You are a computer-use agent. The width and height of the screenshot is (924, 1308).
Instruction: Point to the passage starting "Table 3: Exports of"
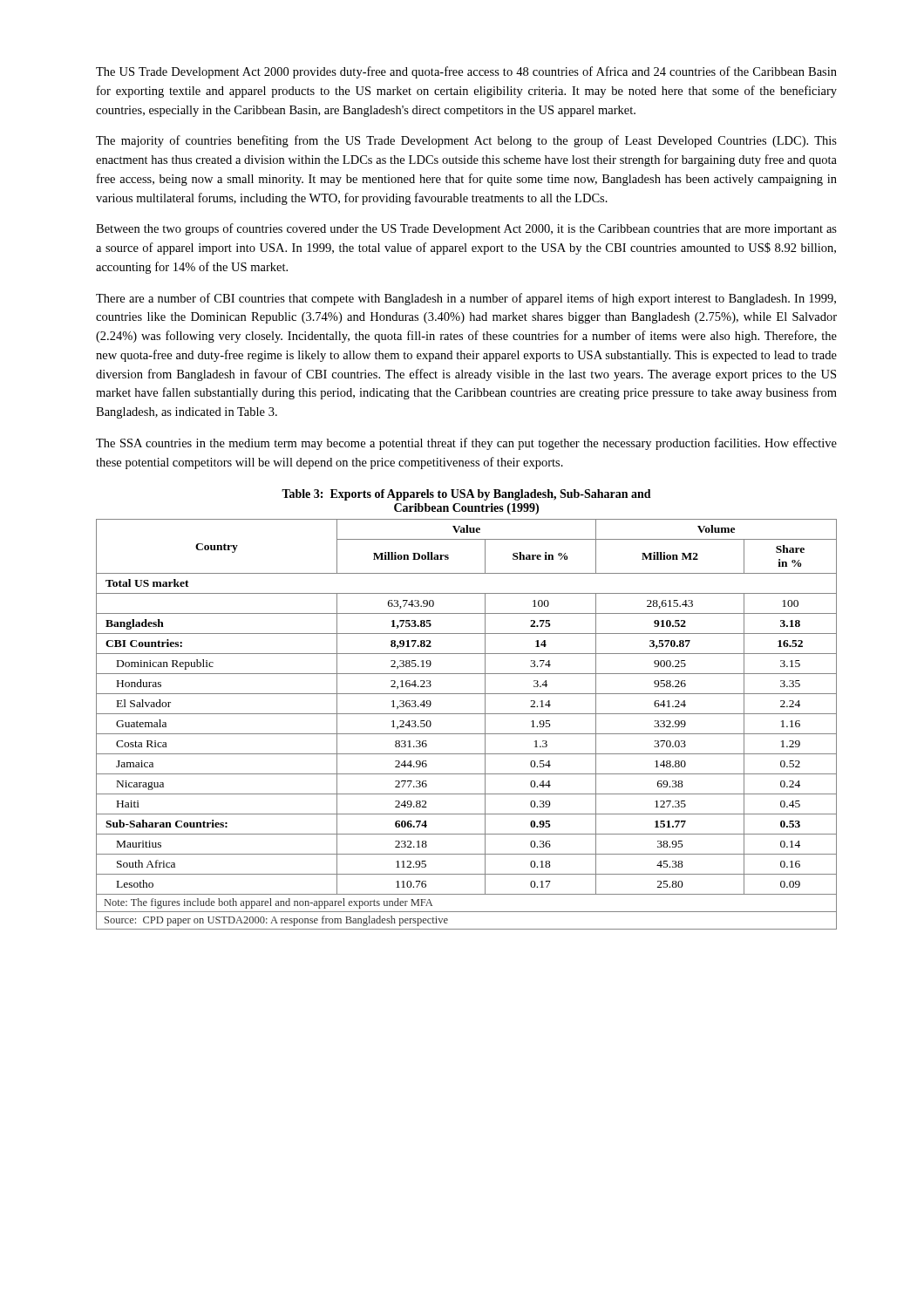(466, 501)
